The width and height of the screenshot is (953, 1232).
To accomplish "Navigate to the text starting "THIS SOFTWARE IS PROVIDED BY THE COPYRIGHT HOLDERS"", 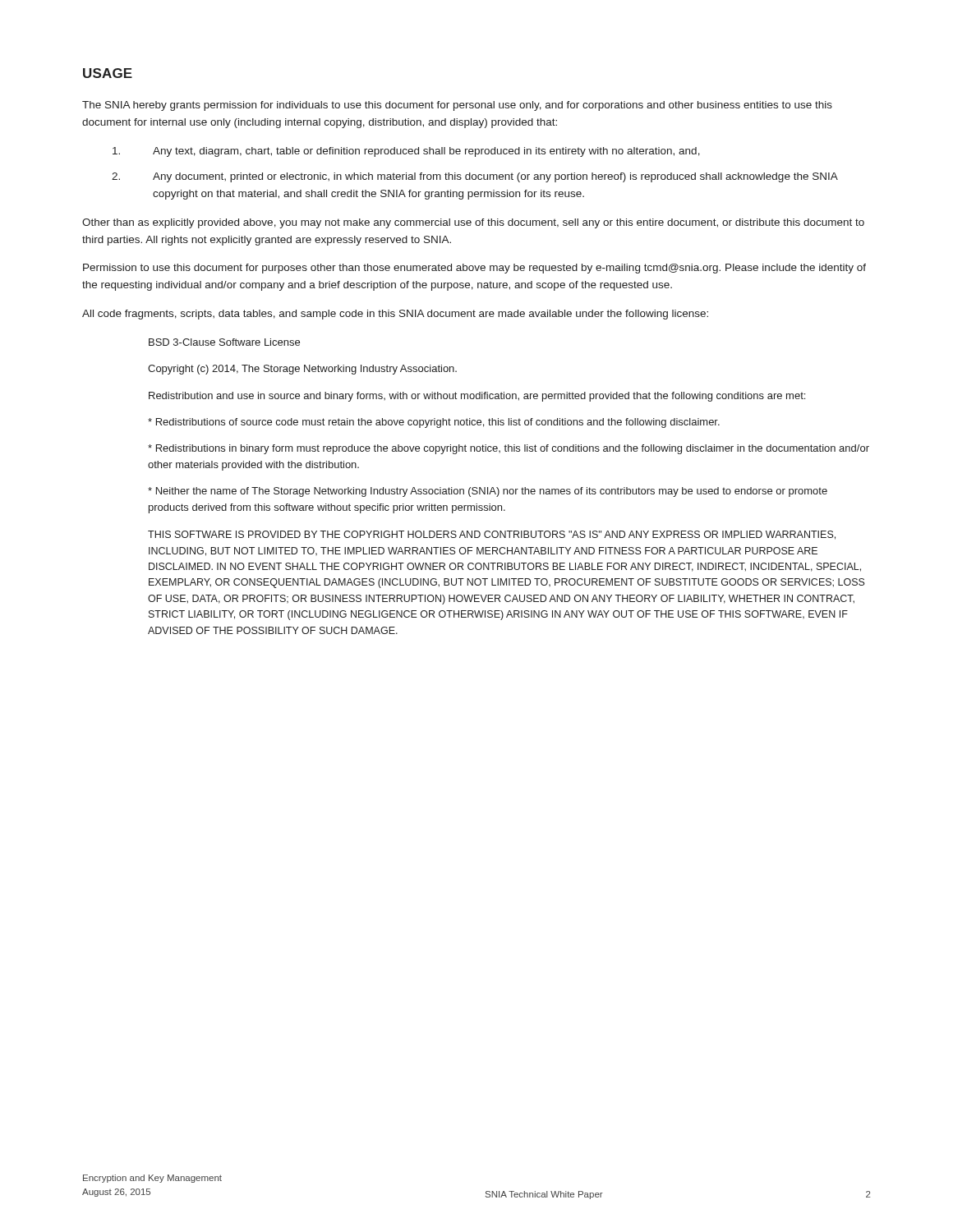I will pos(506,583).
